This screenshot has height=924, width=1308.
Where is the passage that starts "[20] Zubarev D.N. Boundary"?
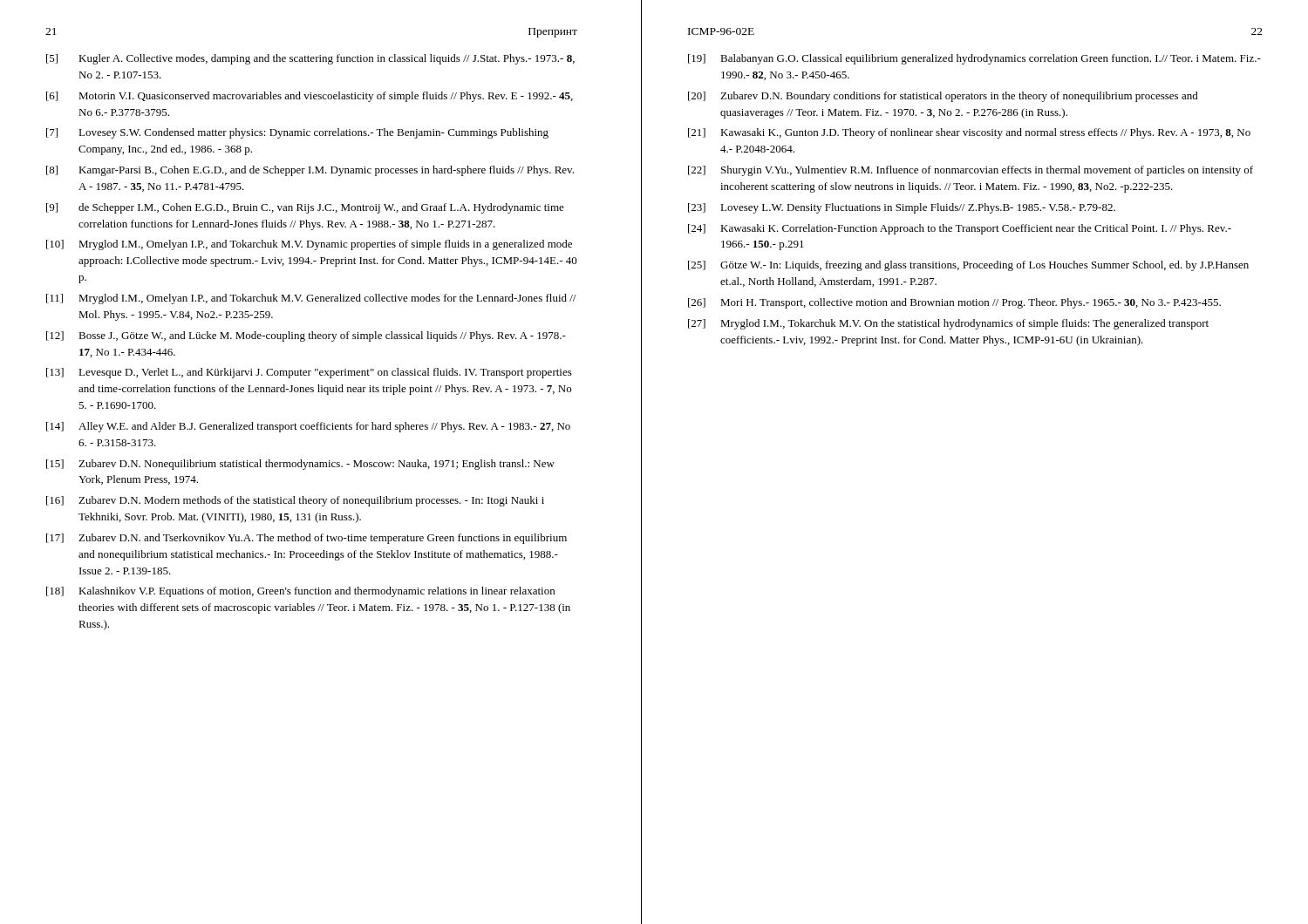pos(975,104)
